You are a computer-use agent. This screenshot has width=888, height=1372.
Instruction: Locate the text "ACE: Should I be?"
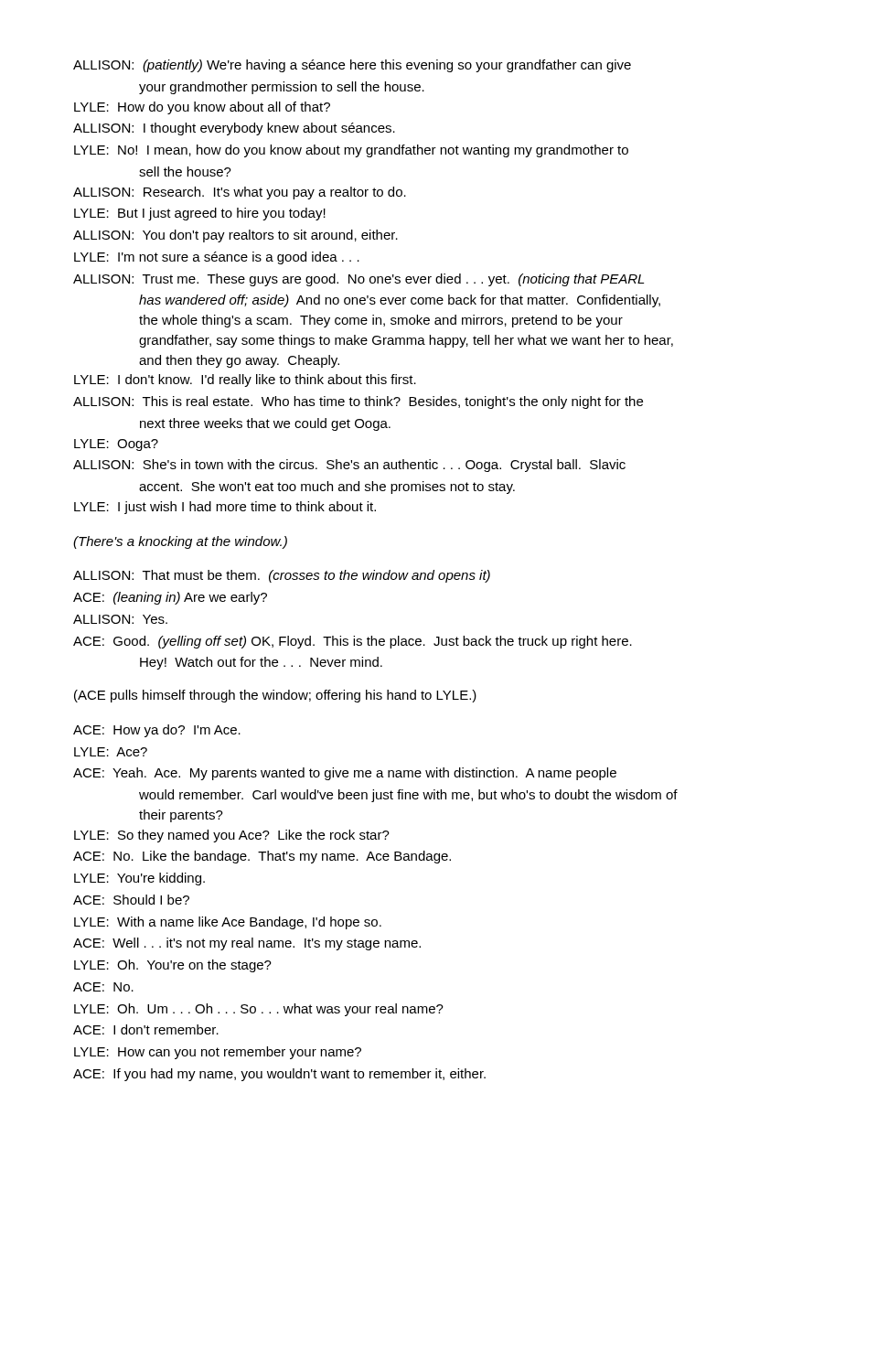pyautogui.click(x=131, y=900)
